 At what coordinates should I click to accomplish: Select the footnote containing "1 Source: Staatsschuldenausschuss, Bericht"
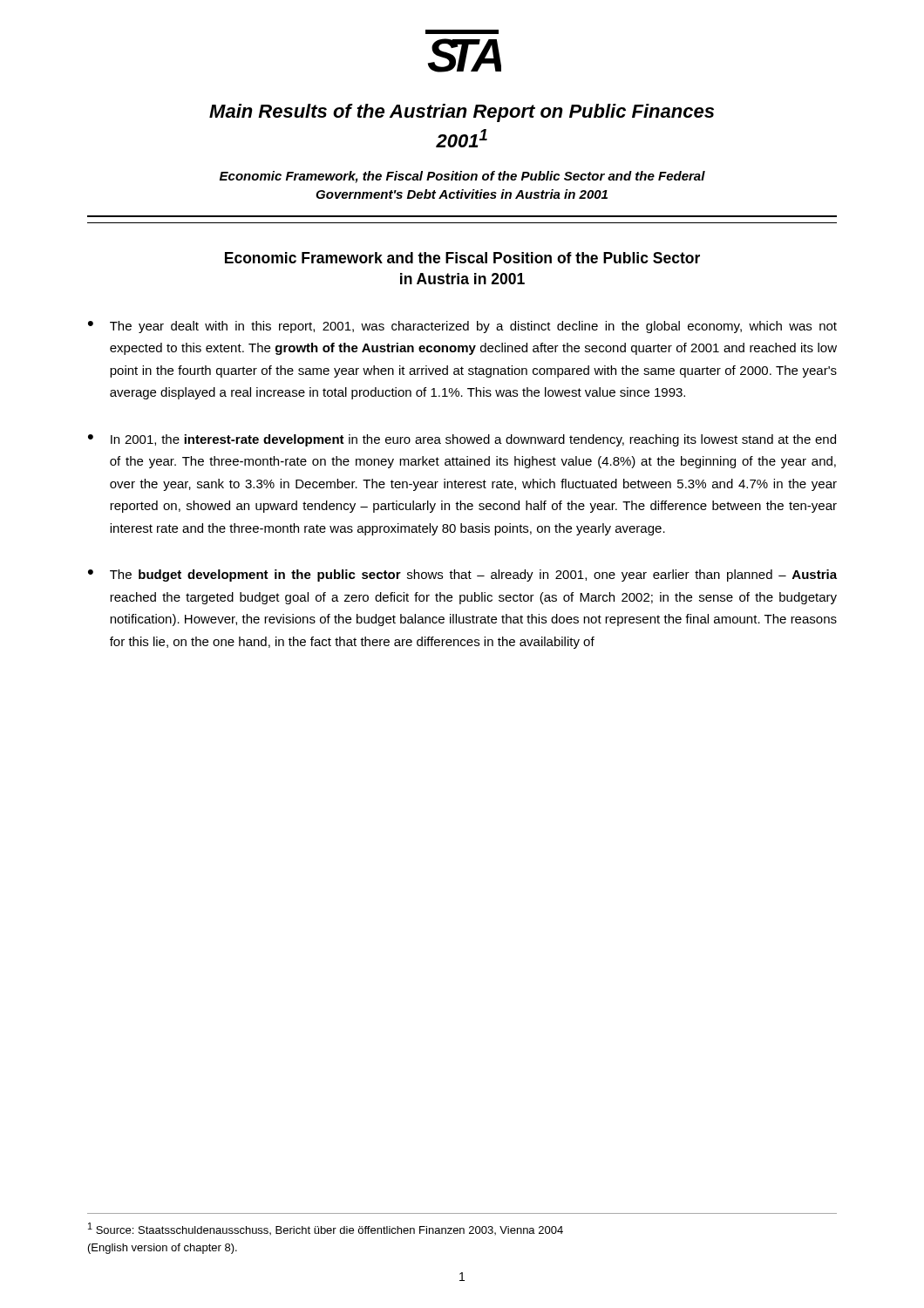click(x=325, y=1237)
